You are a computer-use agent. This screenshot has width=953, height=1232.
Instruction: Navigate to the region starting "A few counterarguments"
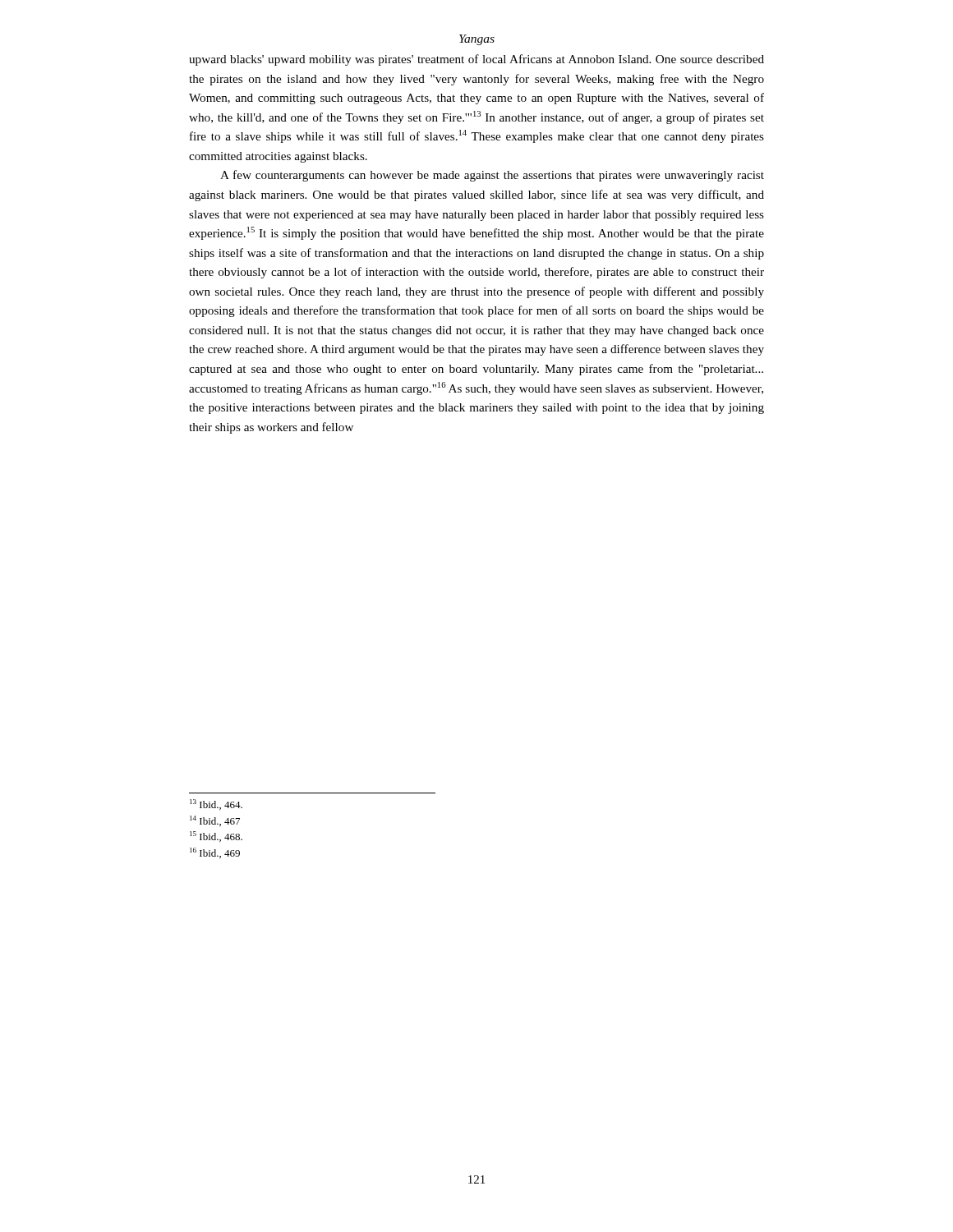point(476,301)
